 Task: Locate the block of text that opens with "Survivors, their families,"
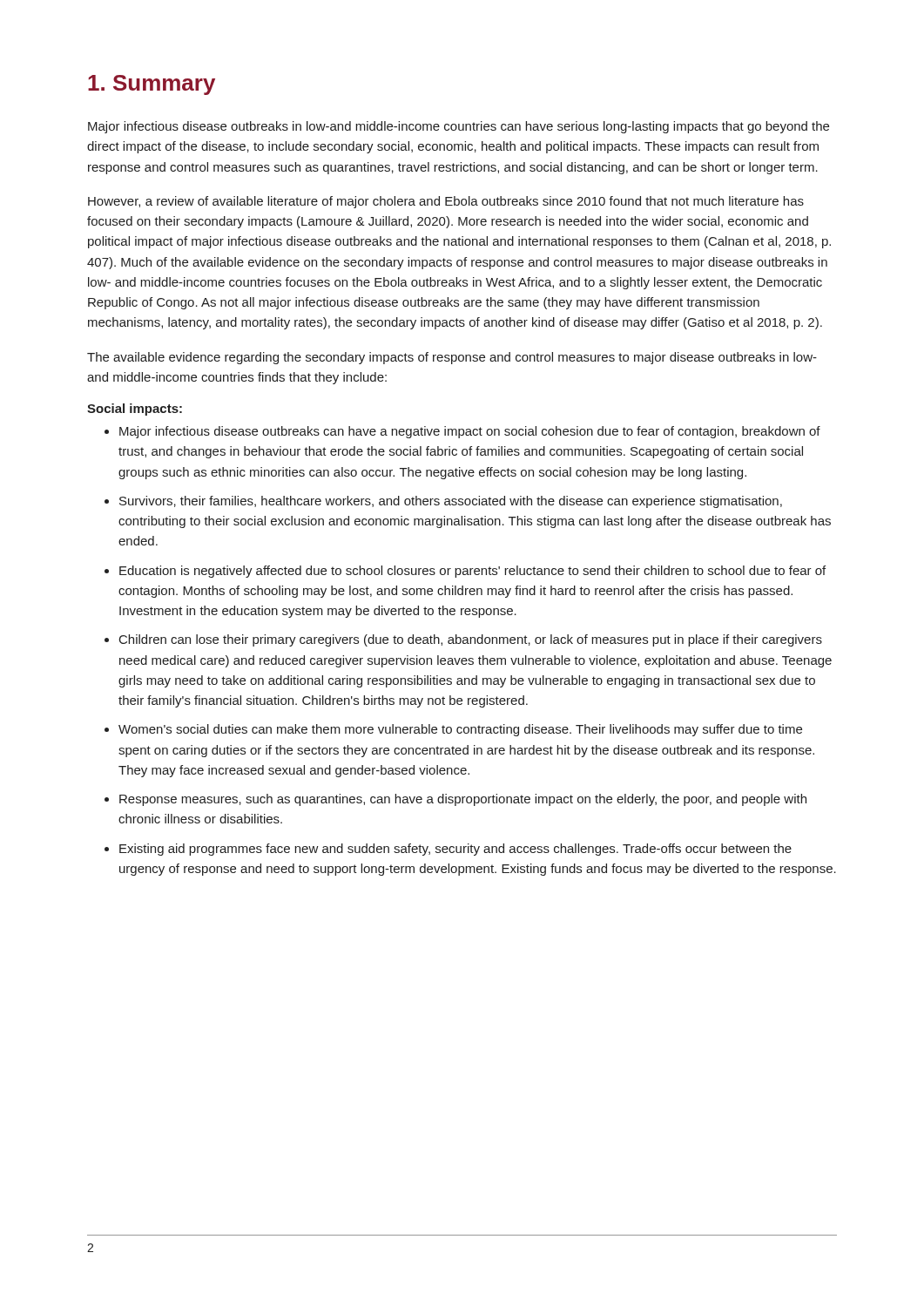point(475,521)
